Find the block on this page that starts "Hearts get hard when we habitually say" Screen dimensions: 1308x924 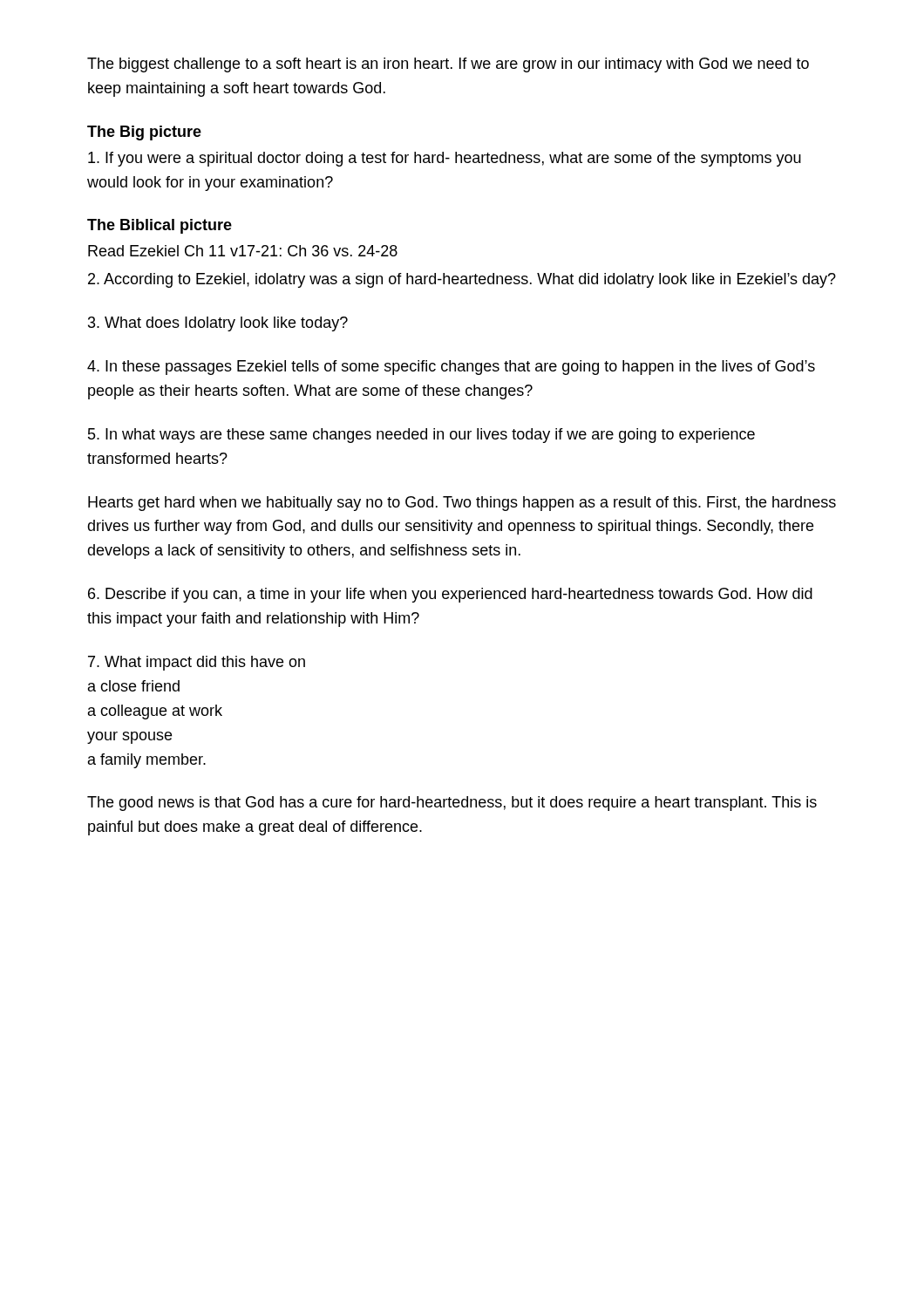pyautogui.click(x=462, y=526)
